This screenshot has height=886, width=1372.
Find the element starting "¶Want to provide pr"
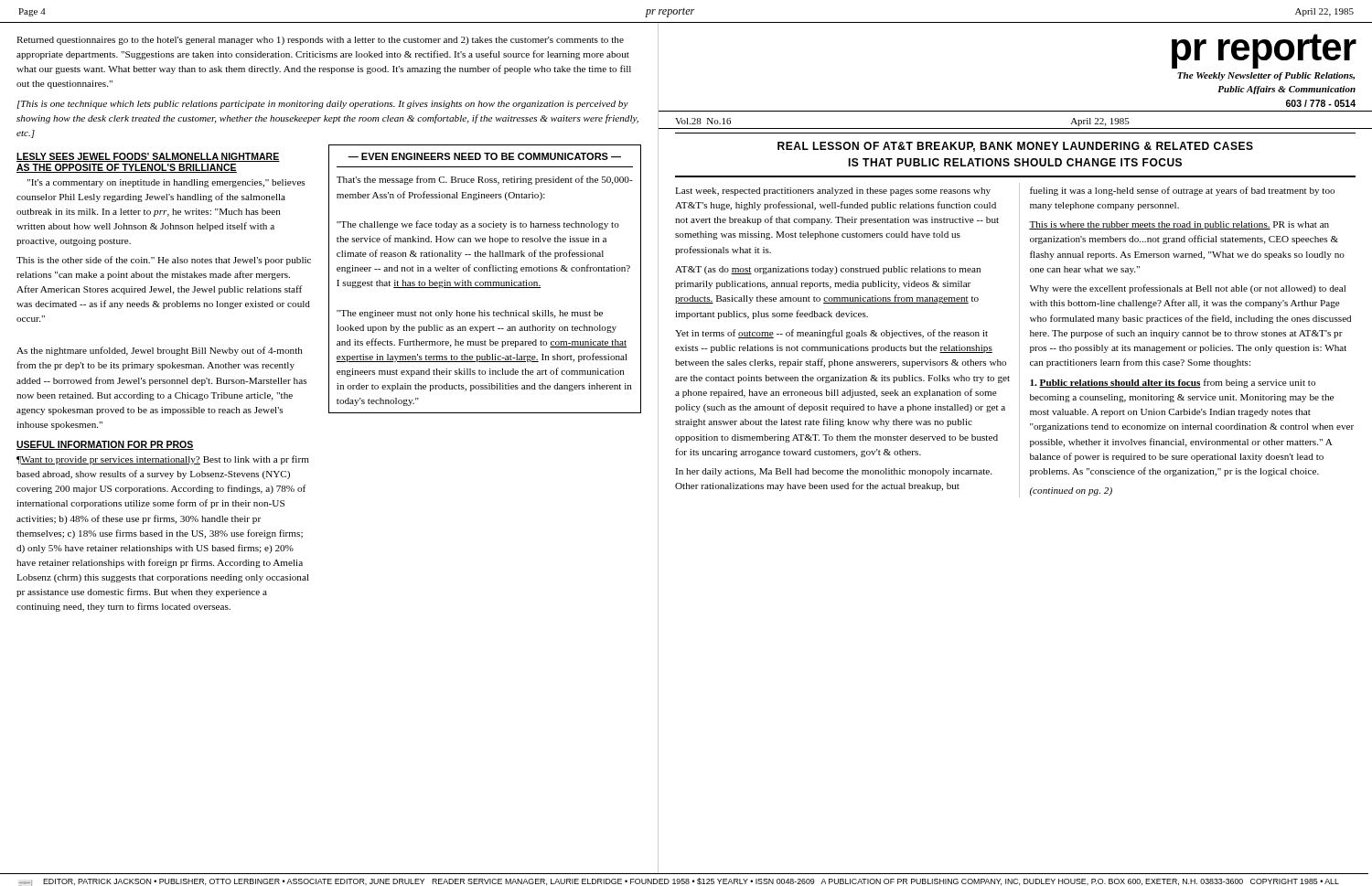click(x=163, y=533)
